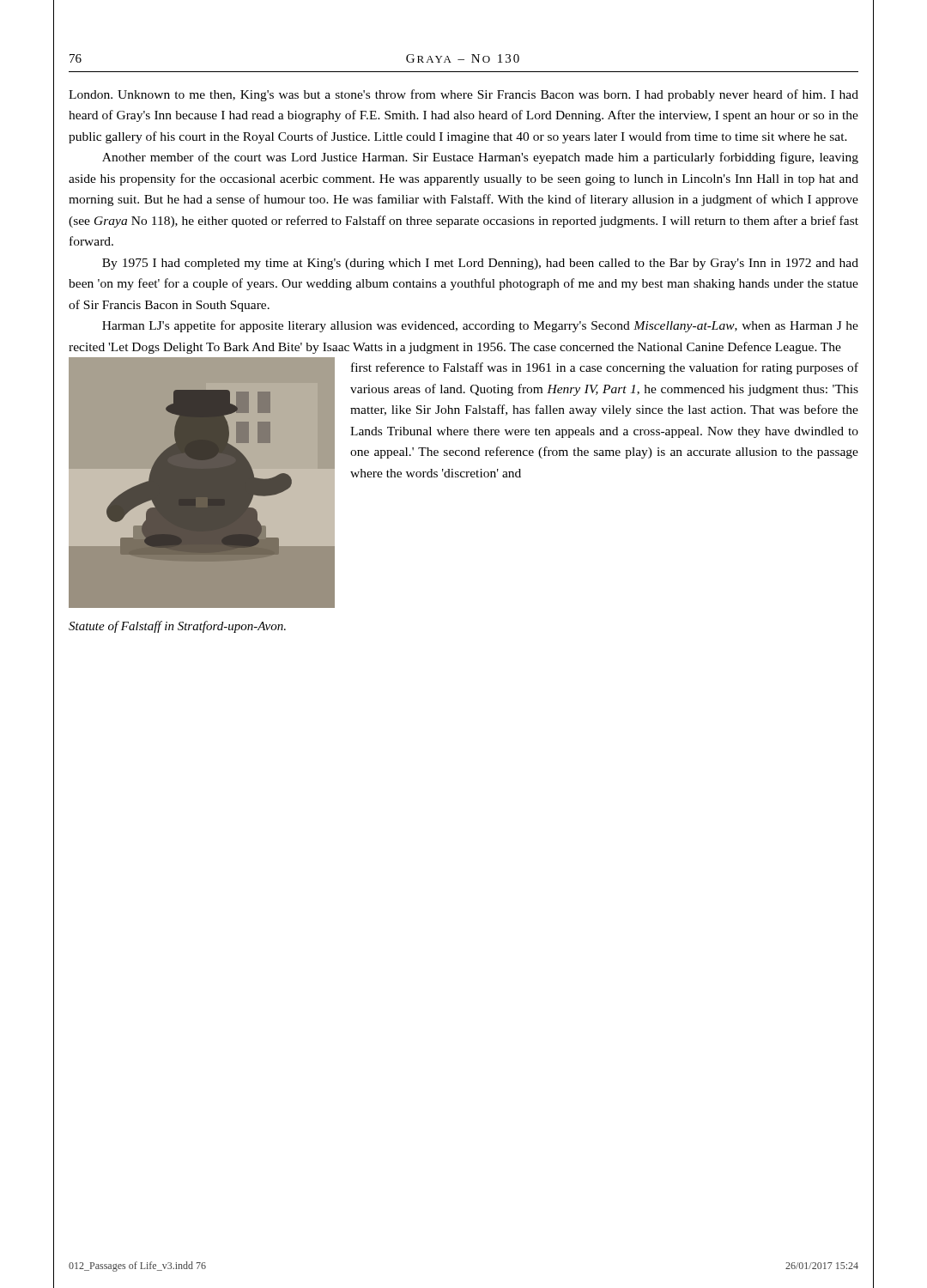Locate the block starting "Harman LJ's appetite for apposite literary allusion"
This screenshot has height=1288, width=927.
coord(464,336)
